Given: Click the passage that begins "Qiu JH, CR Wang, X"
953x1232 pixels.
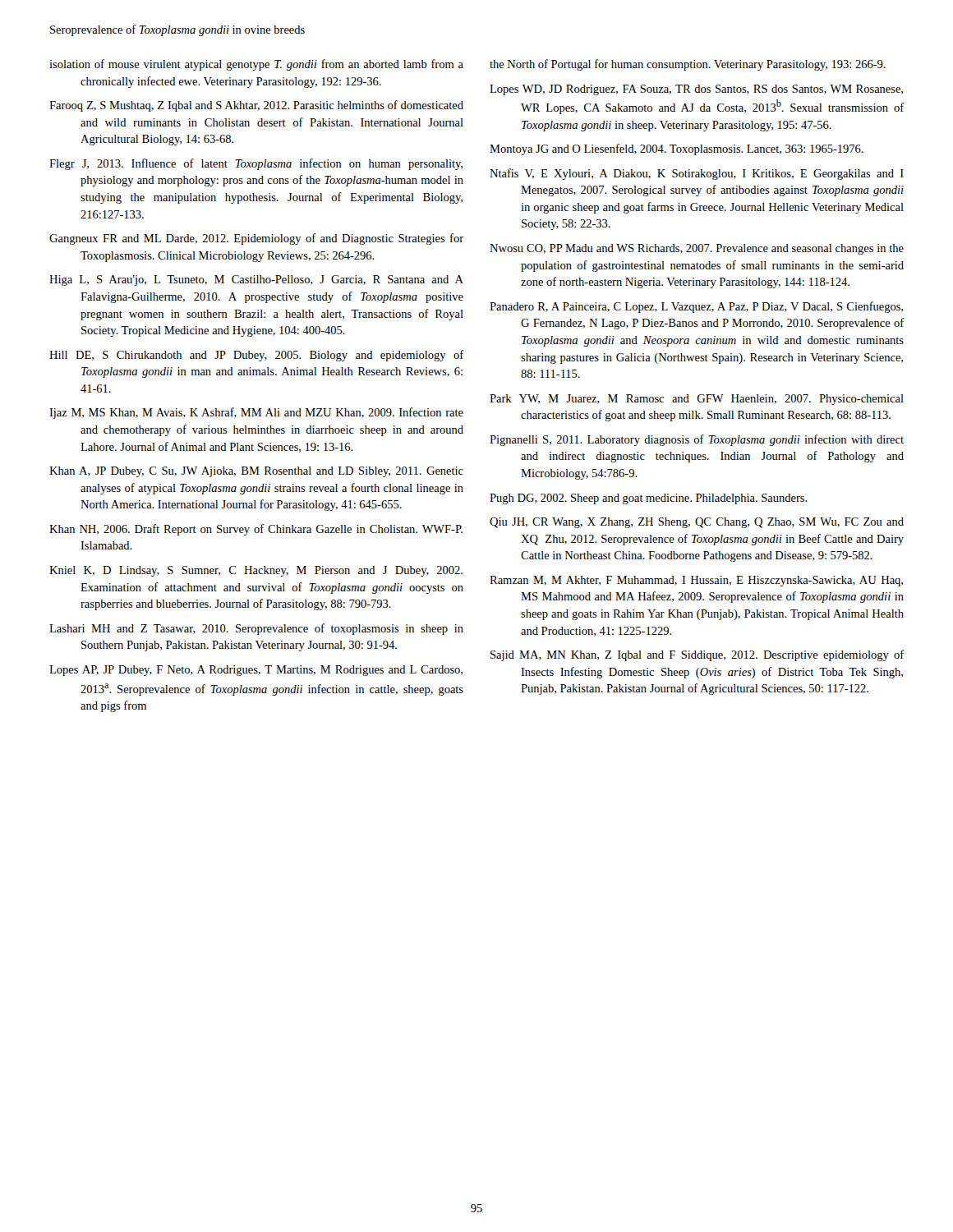Looking at the screenshot, I should [x=697, y=539].
